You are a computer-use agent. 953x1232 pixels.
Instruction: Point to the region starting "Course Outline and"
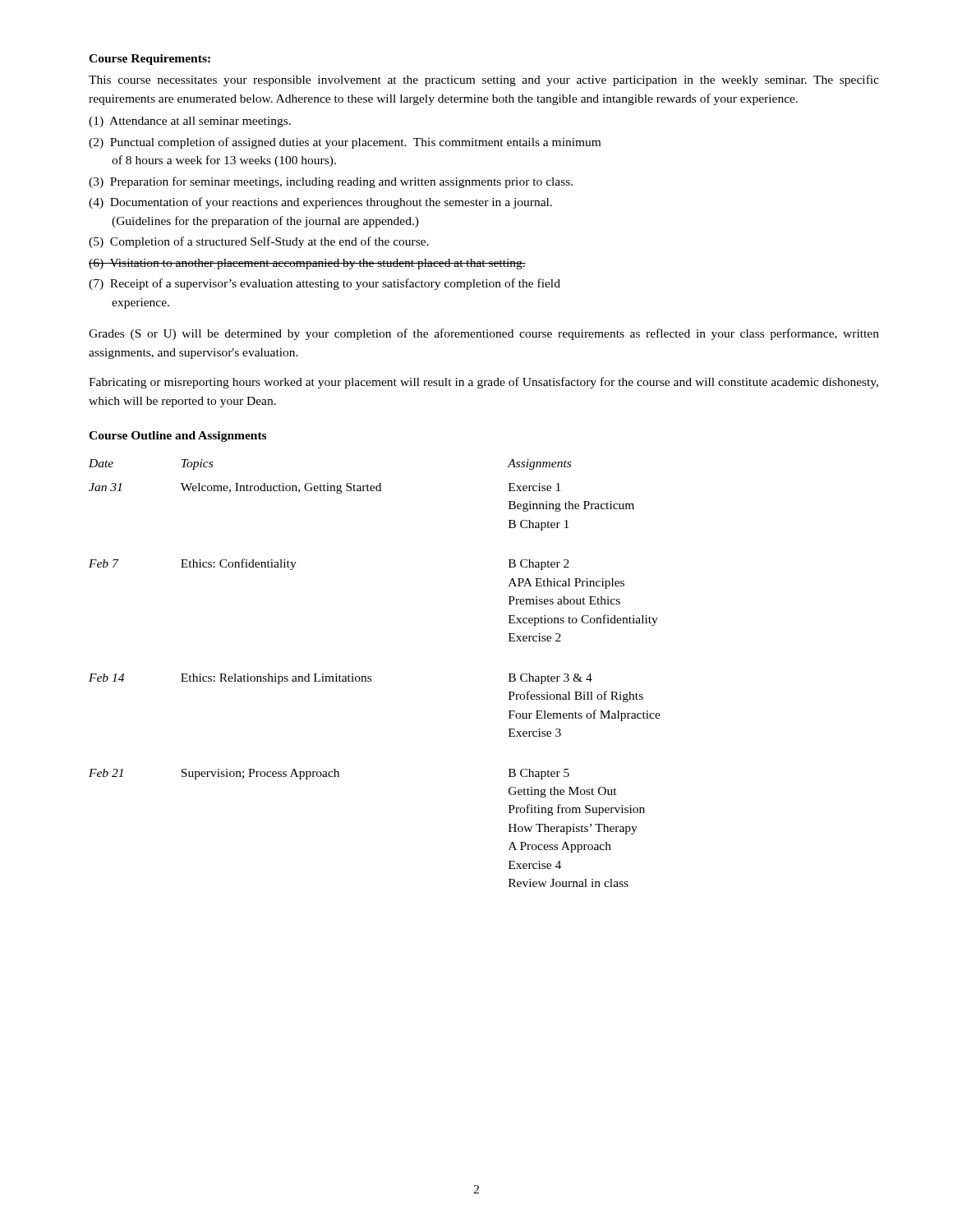[x=178, y=435]
